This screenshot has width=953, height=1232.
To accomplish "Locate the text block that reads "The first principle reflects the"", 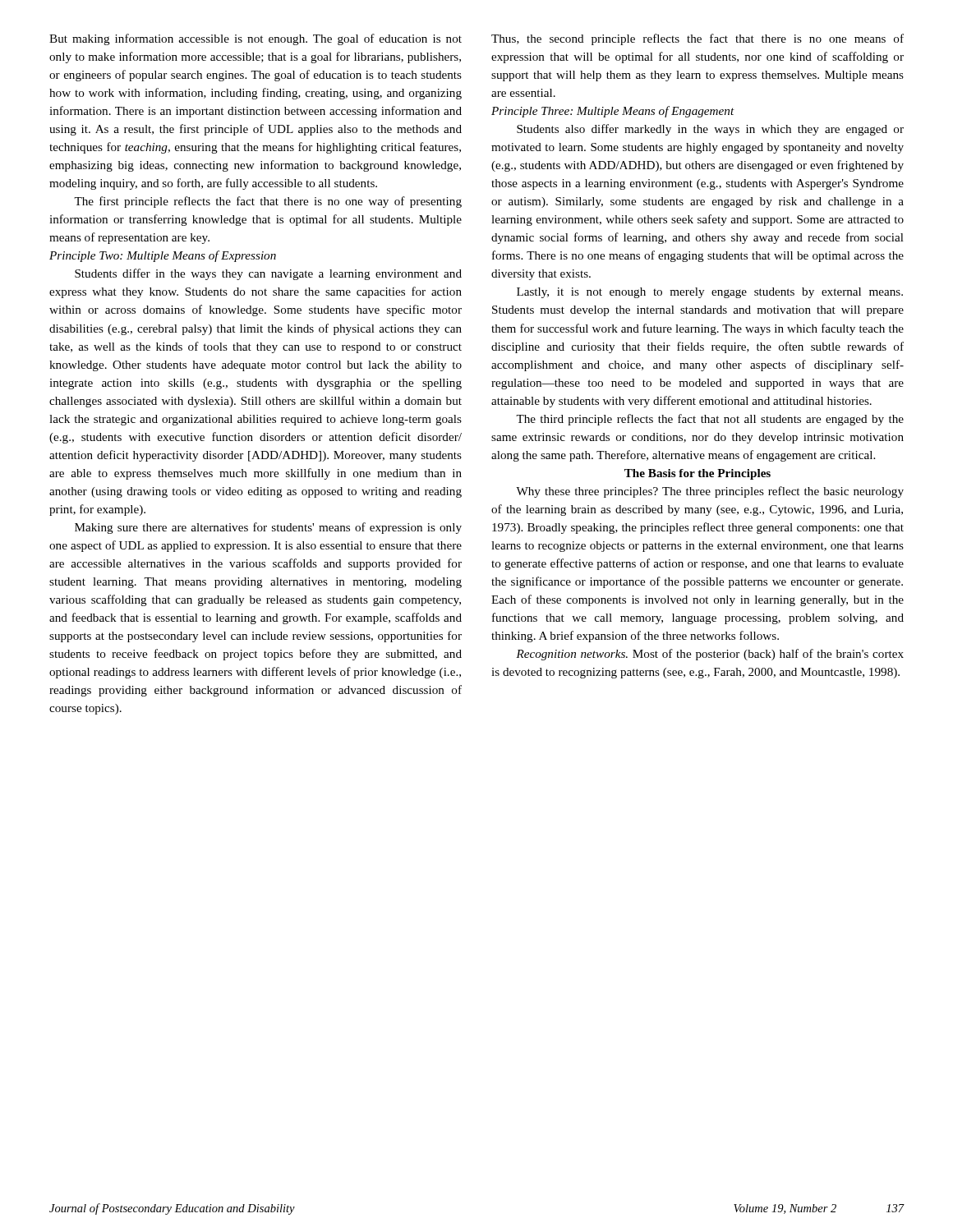I will tap(255, 220).
